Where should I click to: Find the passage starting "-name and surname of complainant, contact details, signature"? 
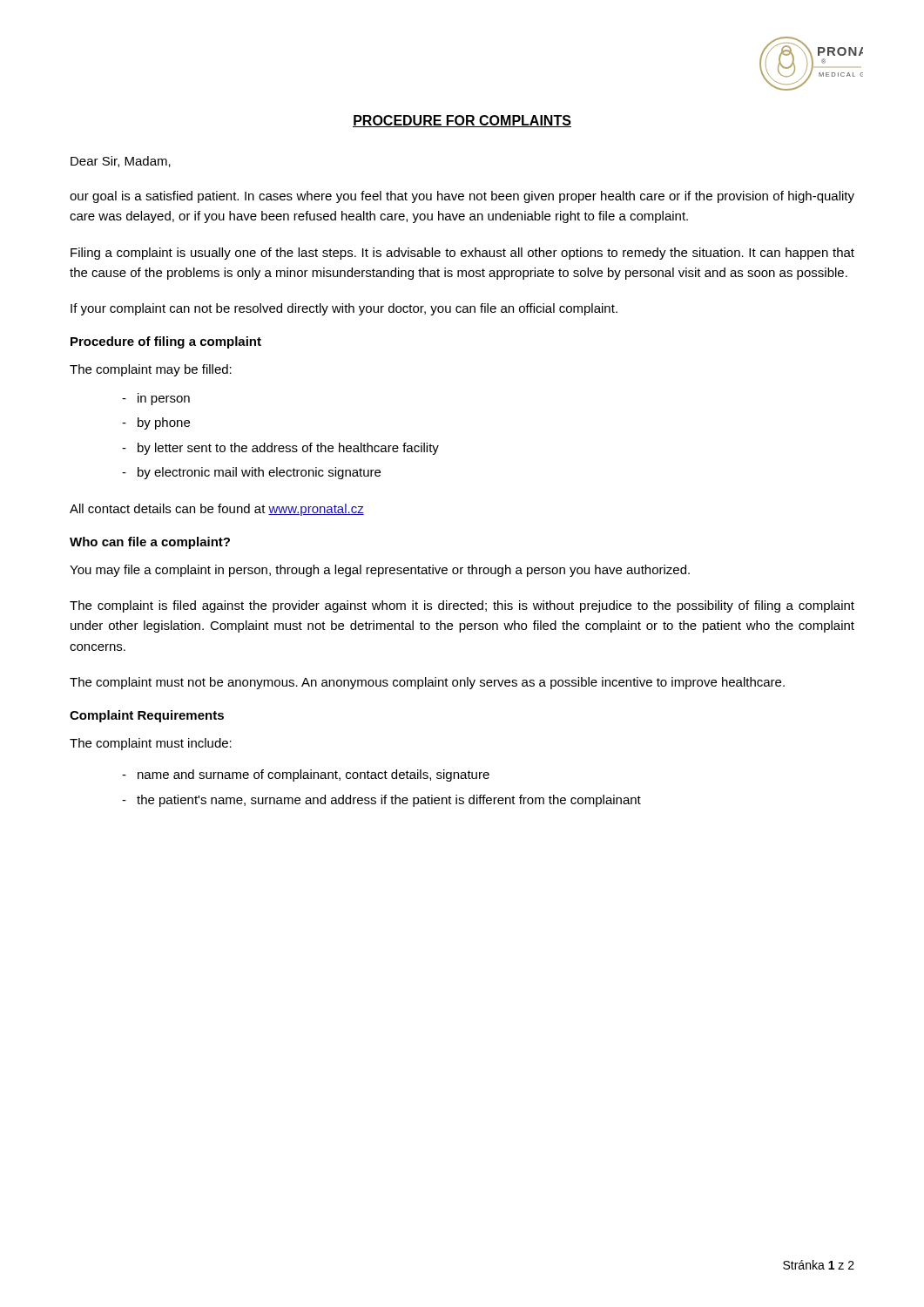(x=306, y=775)
